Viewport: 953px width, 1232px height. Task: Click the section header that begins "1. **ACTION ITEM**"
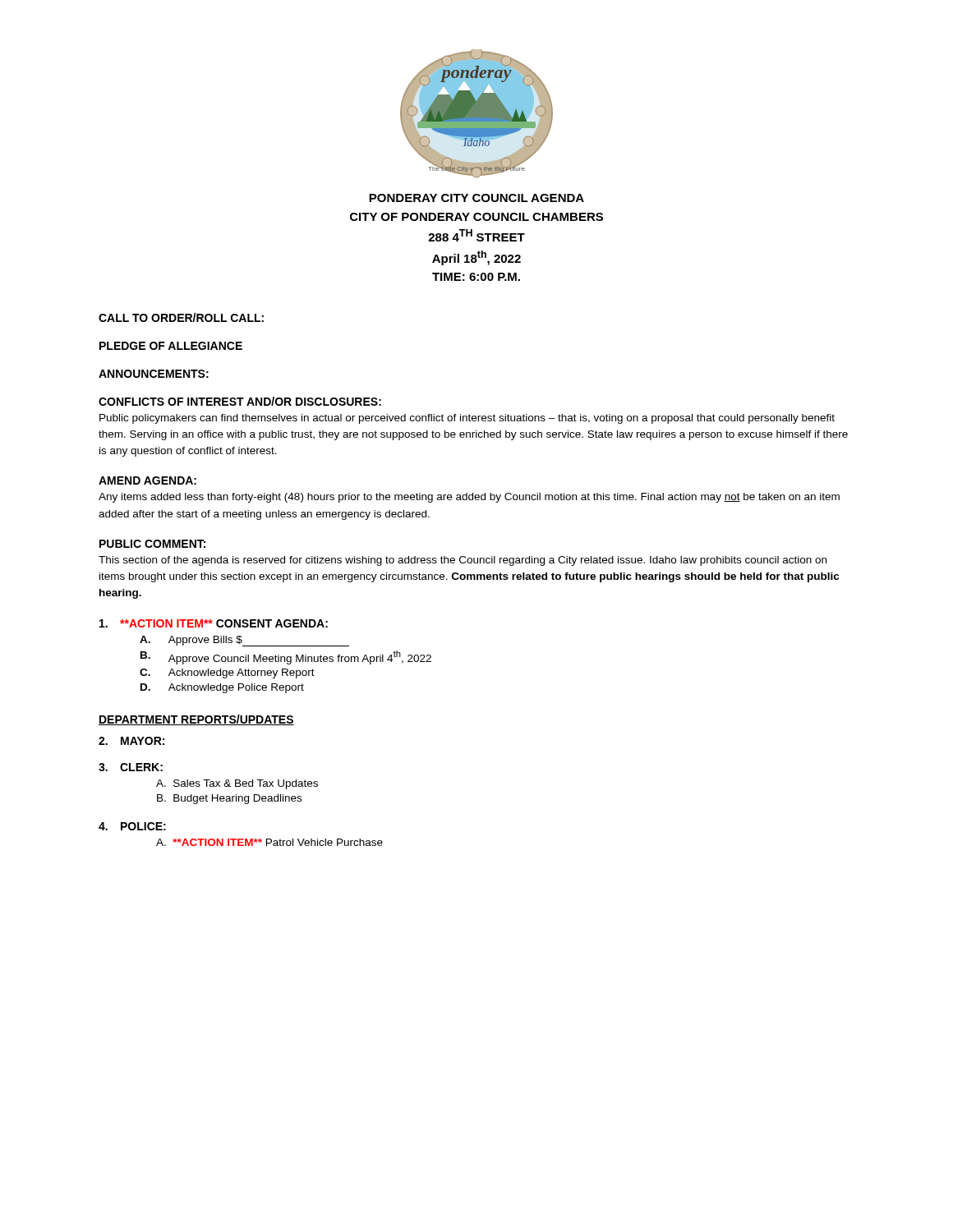(214, 623)
